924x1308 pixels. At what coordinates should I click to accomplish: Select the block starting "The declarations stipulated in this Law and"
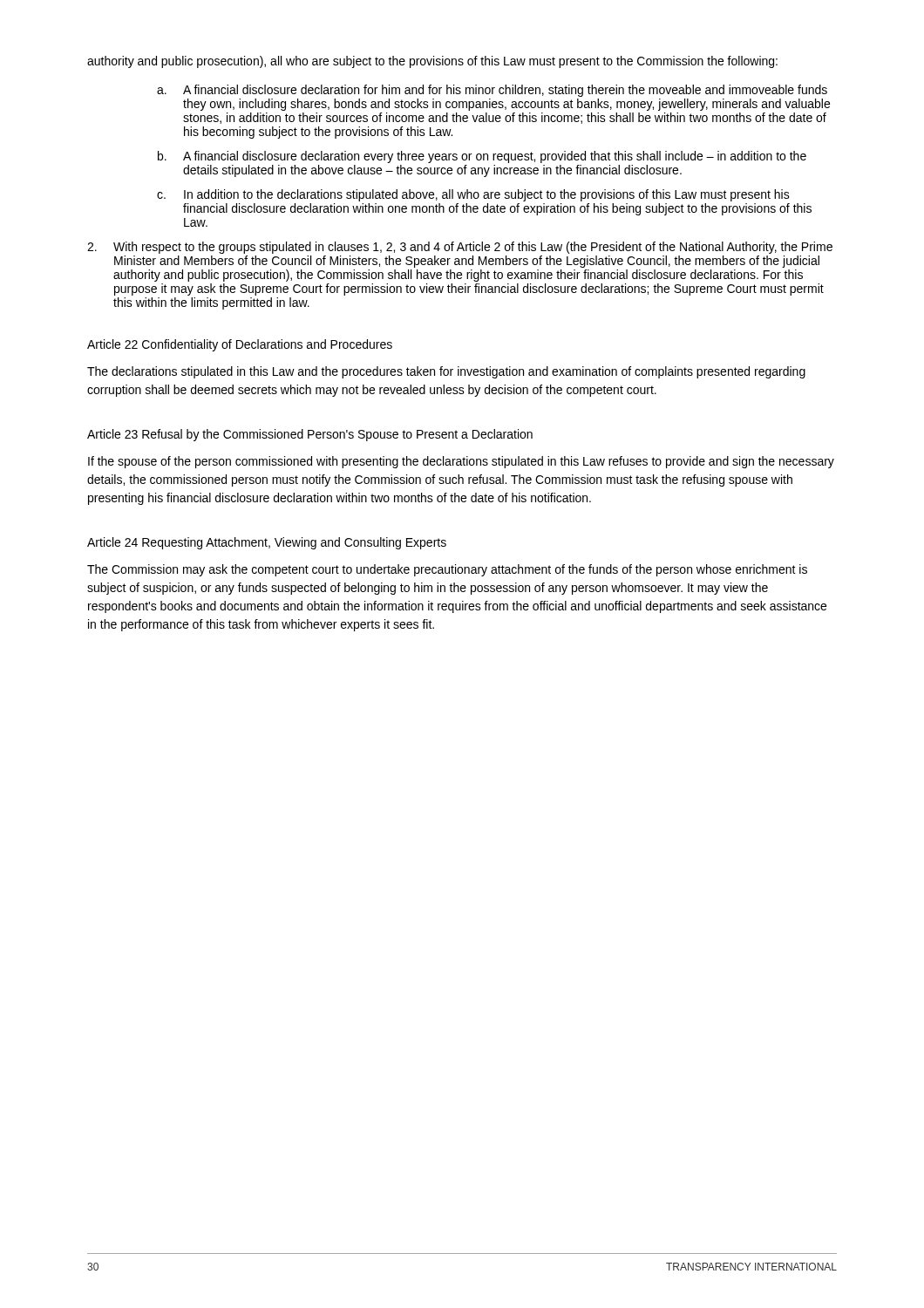[x=462, y=381]
